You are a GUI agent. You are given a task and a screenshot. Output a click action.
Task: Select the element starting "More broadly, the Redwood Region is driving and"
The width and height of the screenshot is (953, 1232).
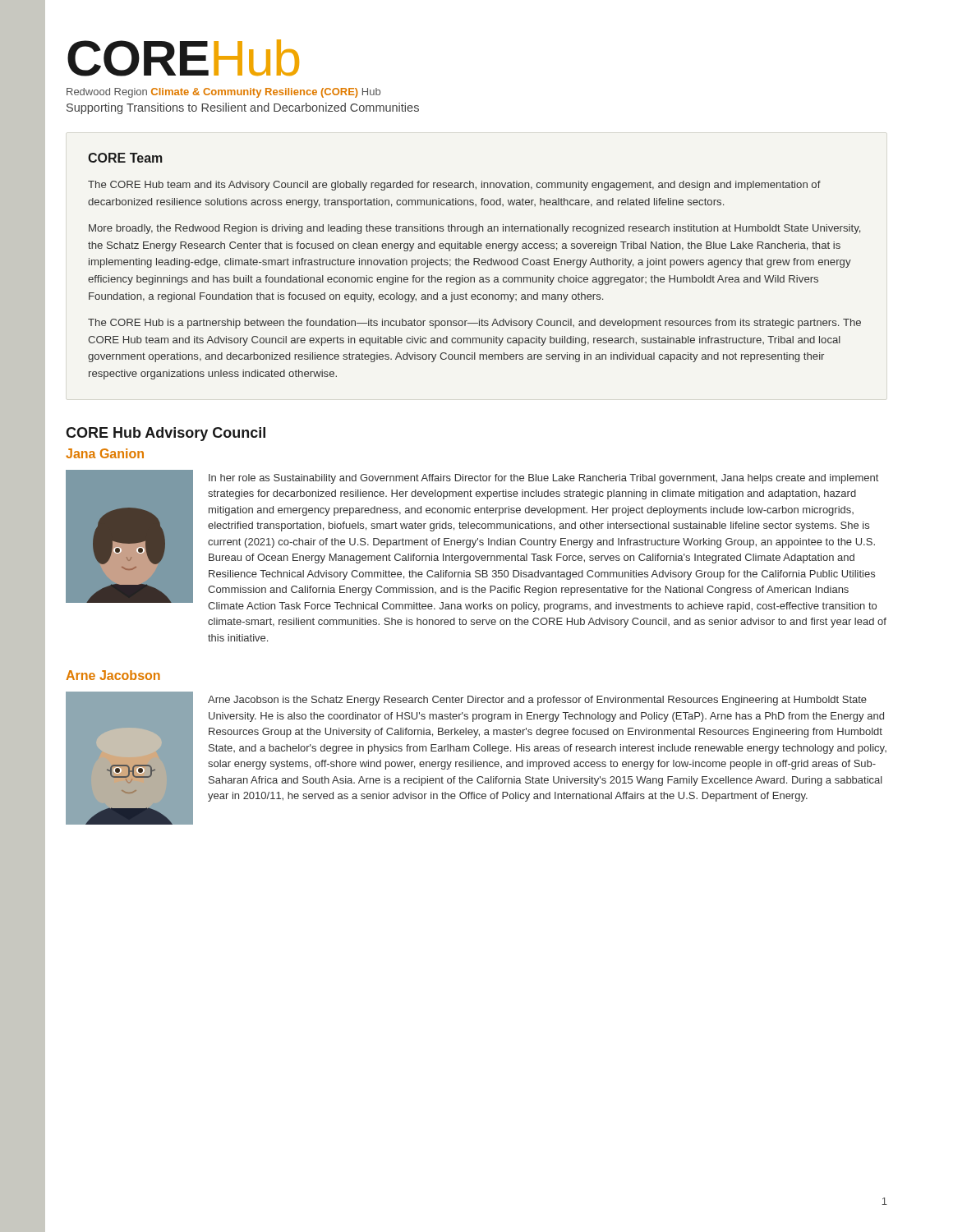click(x=475, y=262)
